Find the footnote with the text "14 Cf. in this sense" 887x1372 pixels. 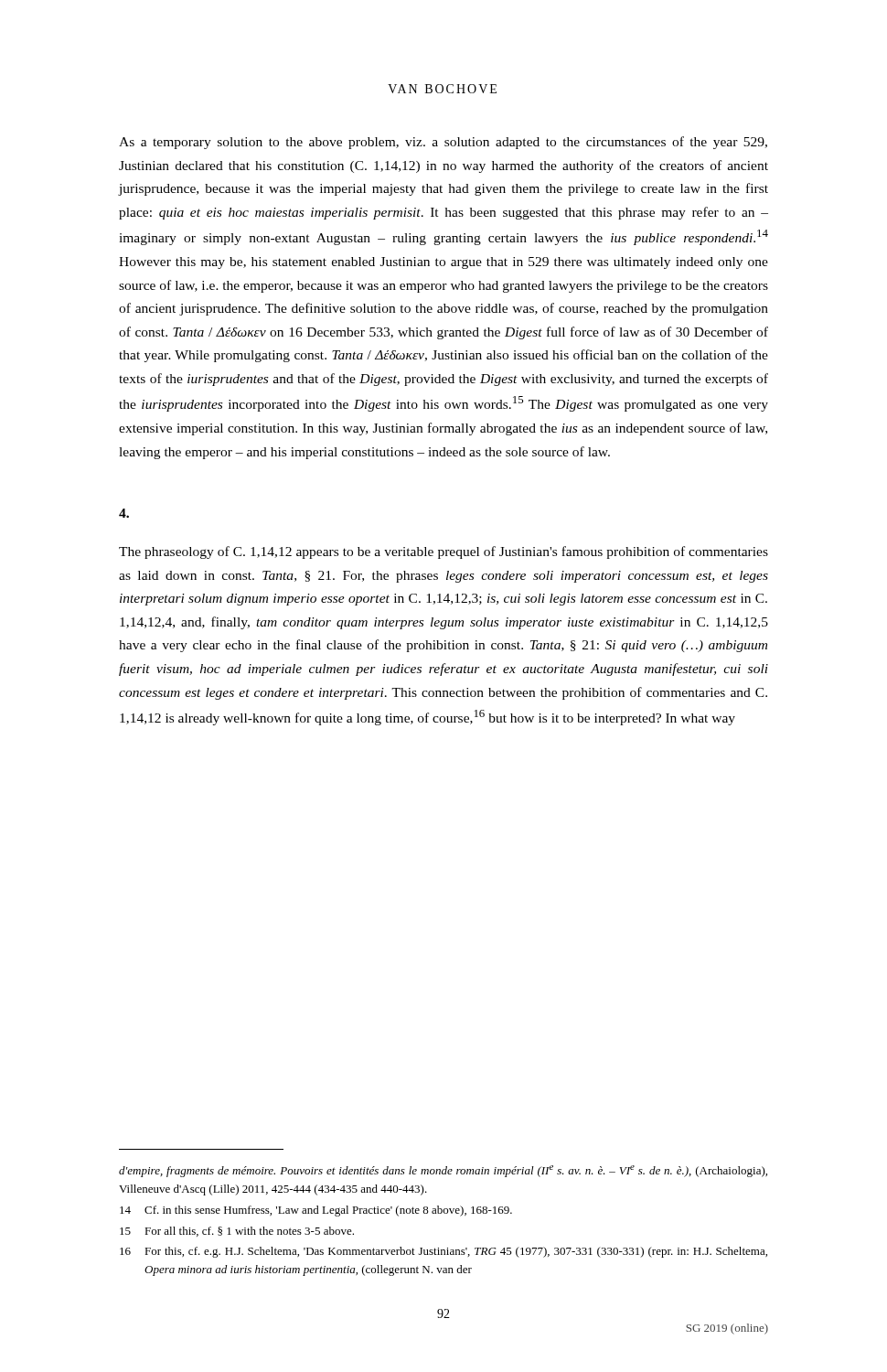(x=444, y=1210)
